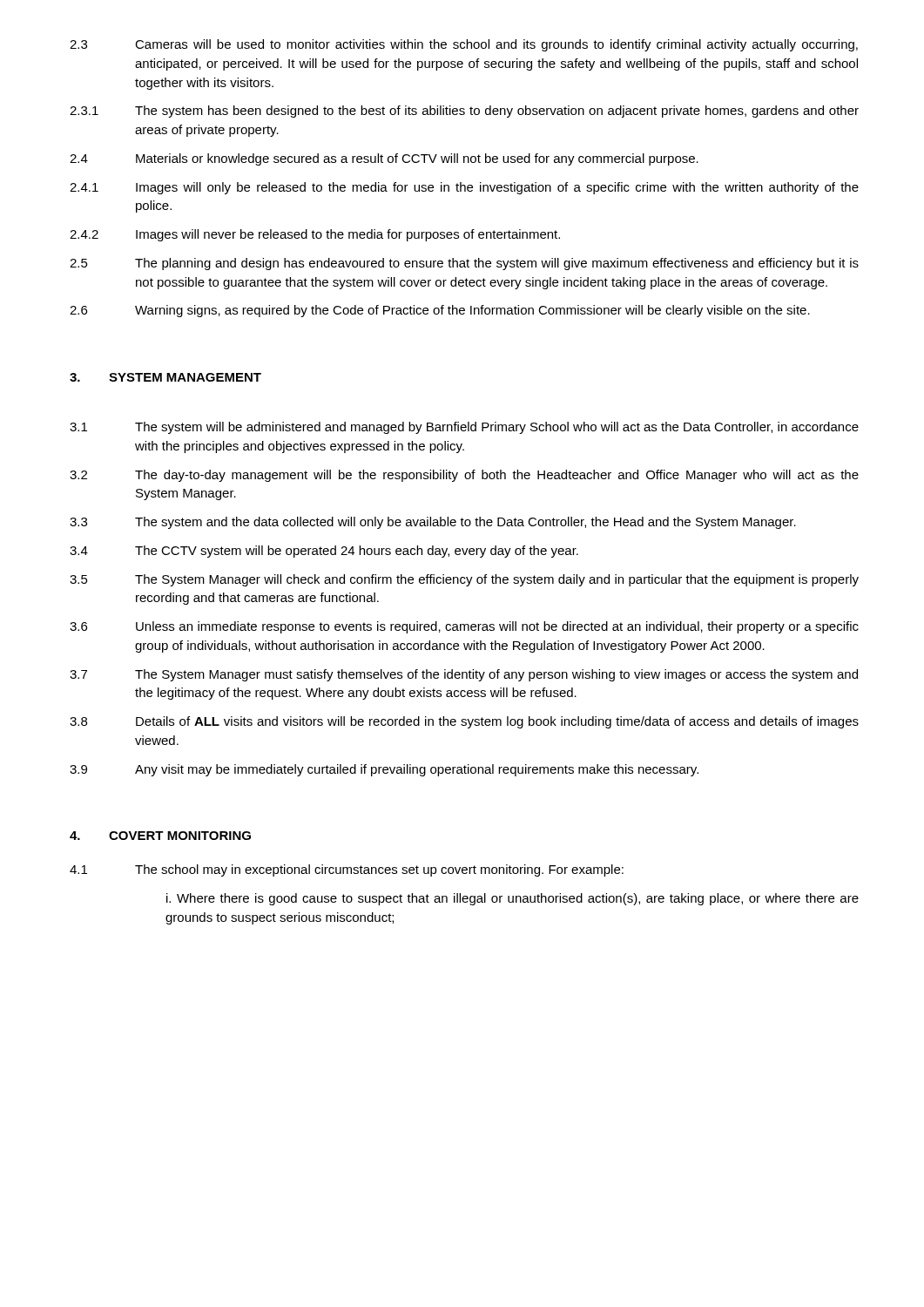The height and width of the screenshot is (1307, 924).
Task: Click on the list item containing "i. Where there is good cause to"
Action: (512, 908)
